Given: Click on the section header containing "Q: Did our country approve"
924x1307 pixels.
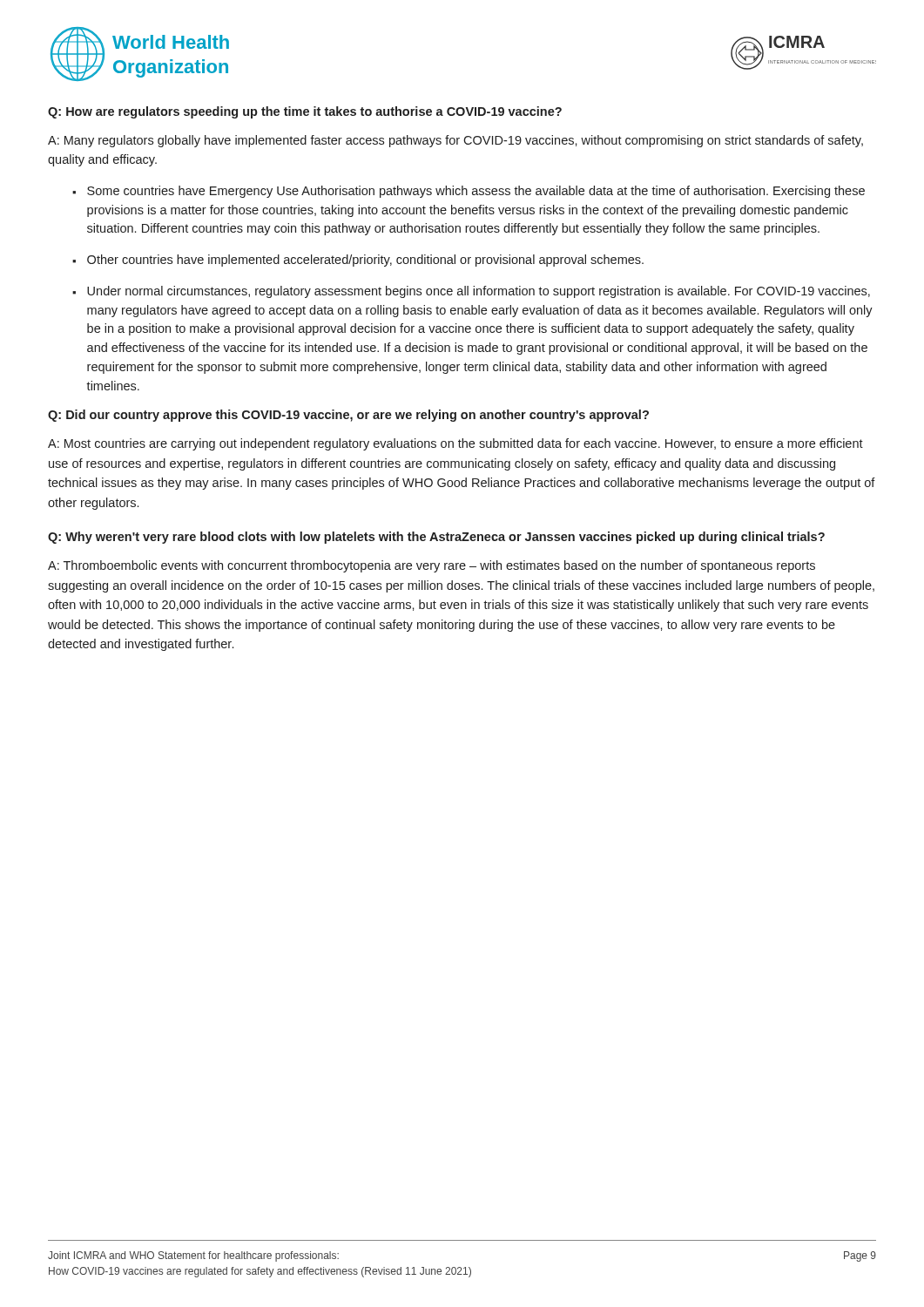Looking at the screenshot, I should [349, 415].
